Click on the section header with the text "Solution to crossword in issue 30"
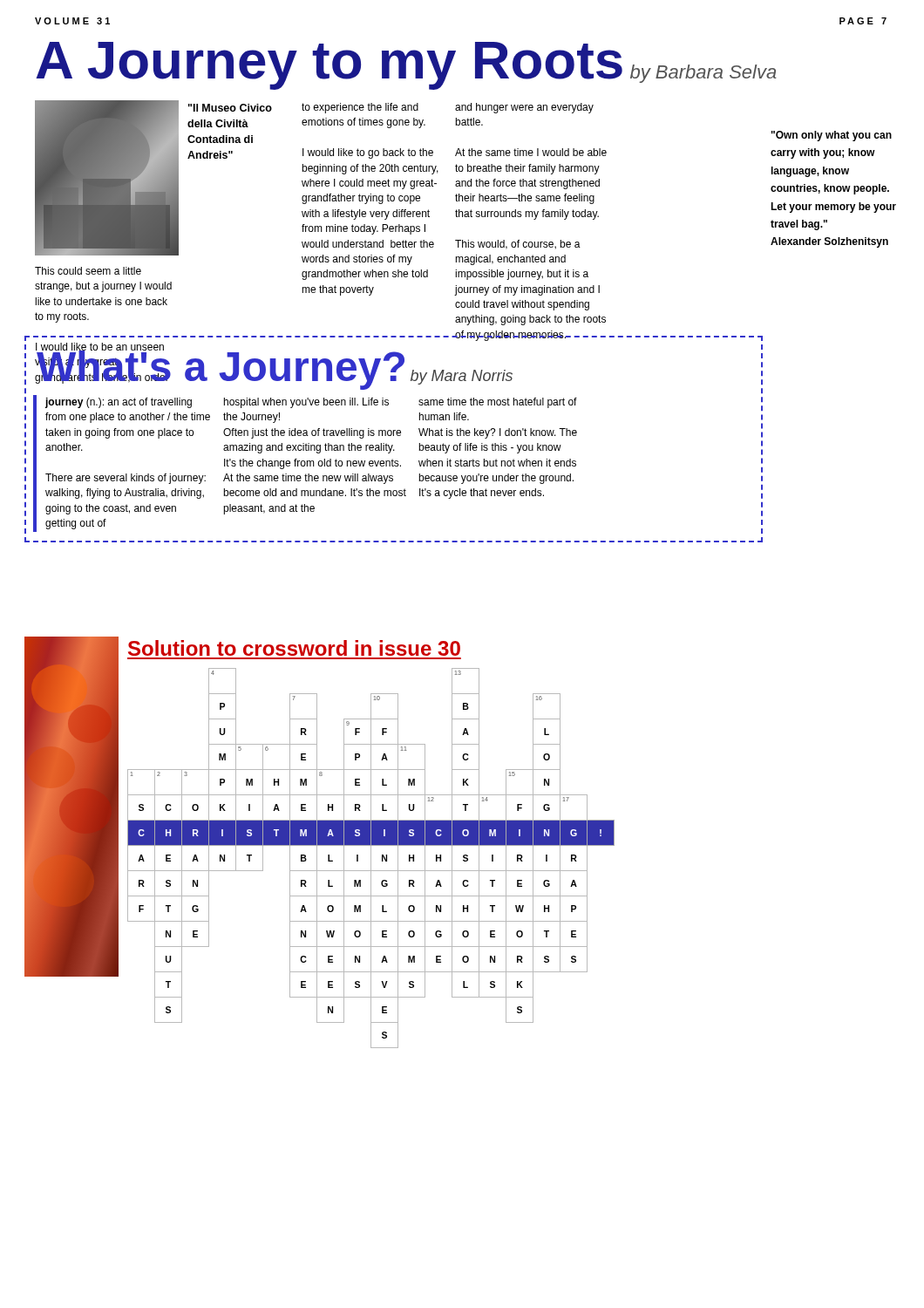Screen dimensions: 1308x924 294,648
